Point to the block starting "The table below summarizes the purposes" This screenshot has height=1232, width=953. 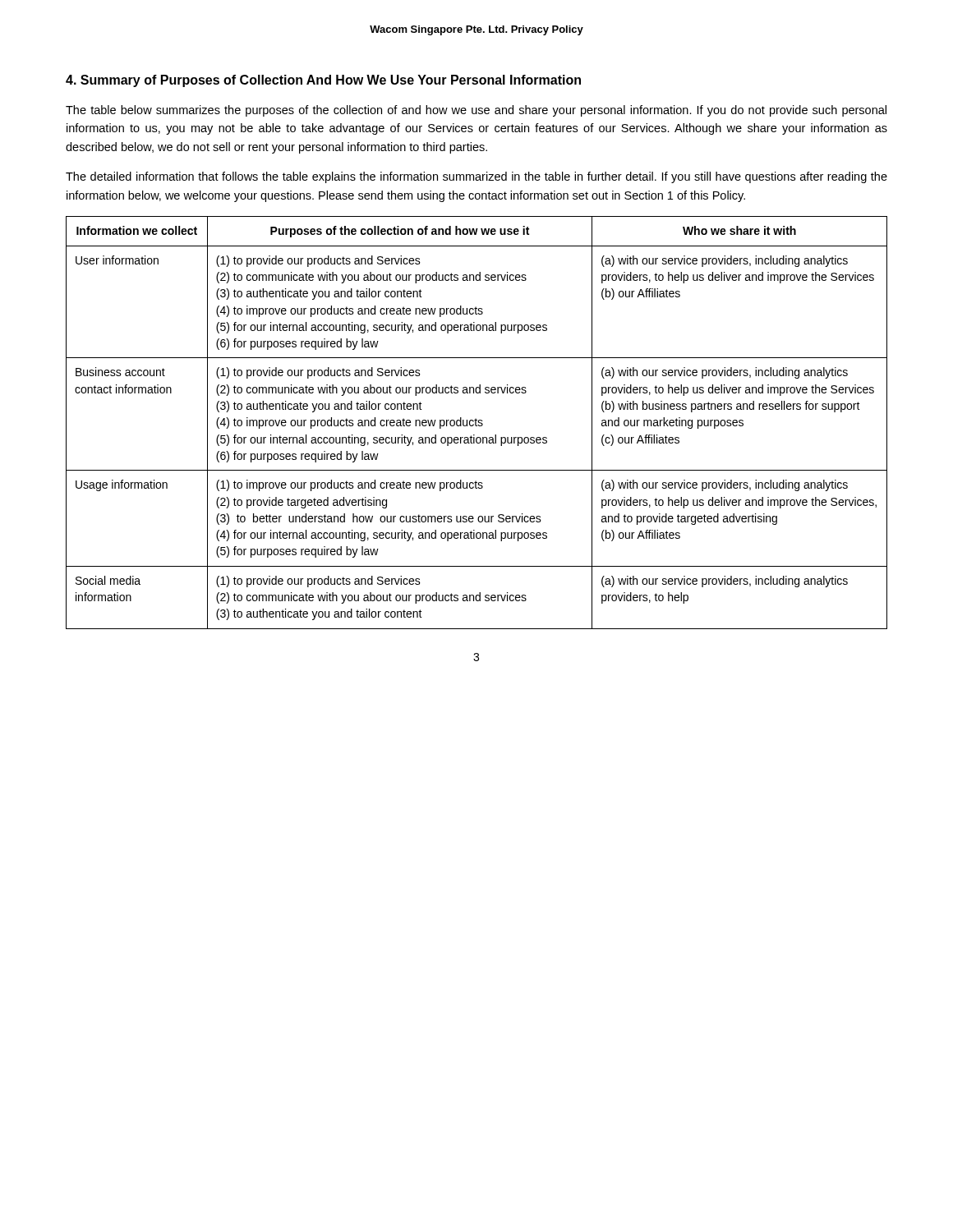pyautogui.click(x=476, y=128)
